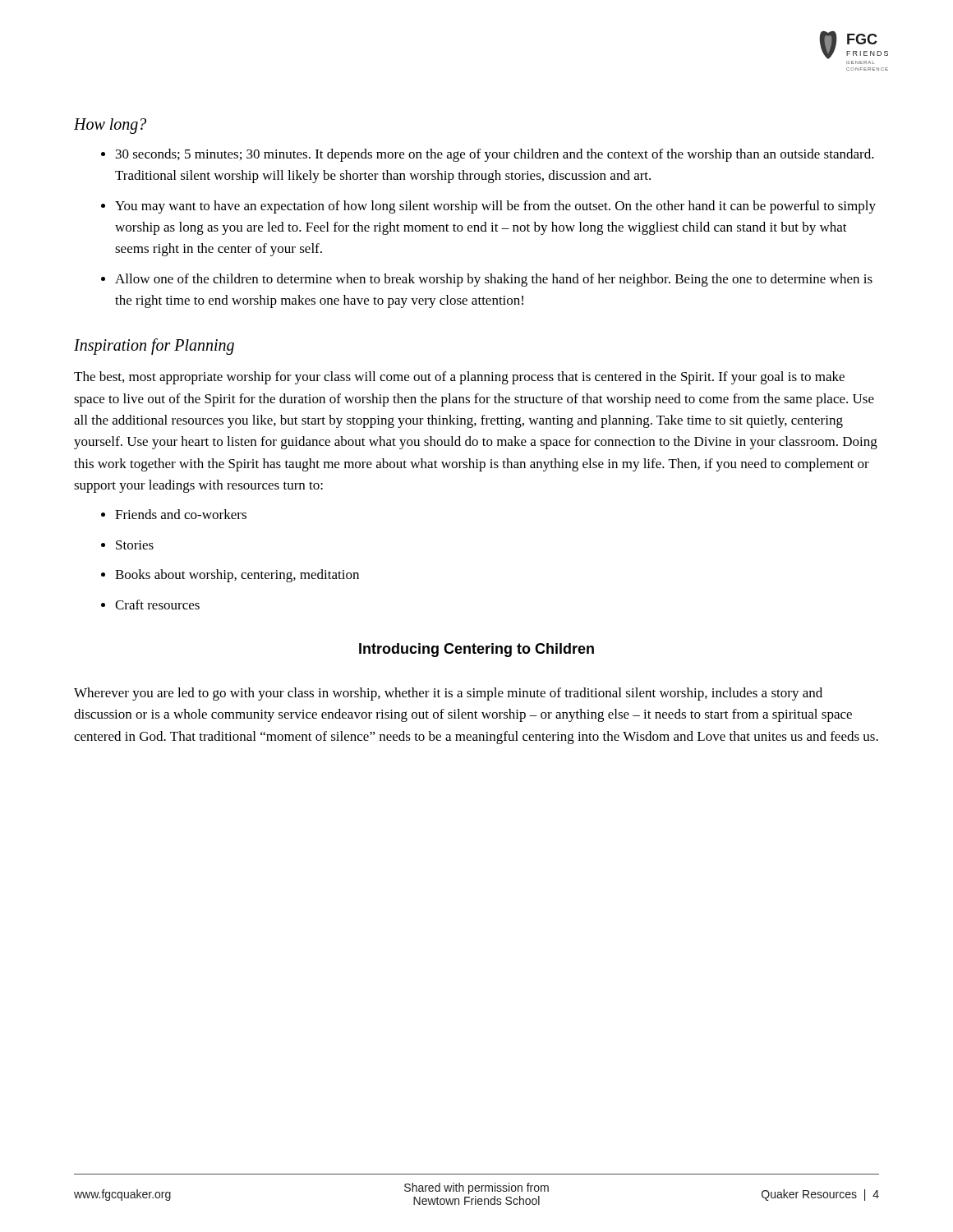The width and height of the screenshot is (953, 1232).
Task: Point to the block beginning "You may want to have an expectation"
Action: click(497, 228)
